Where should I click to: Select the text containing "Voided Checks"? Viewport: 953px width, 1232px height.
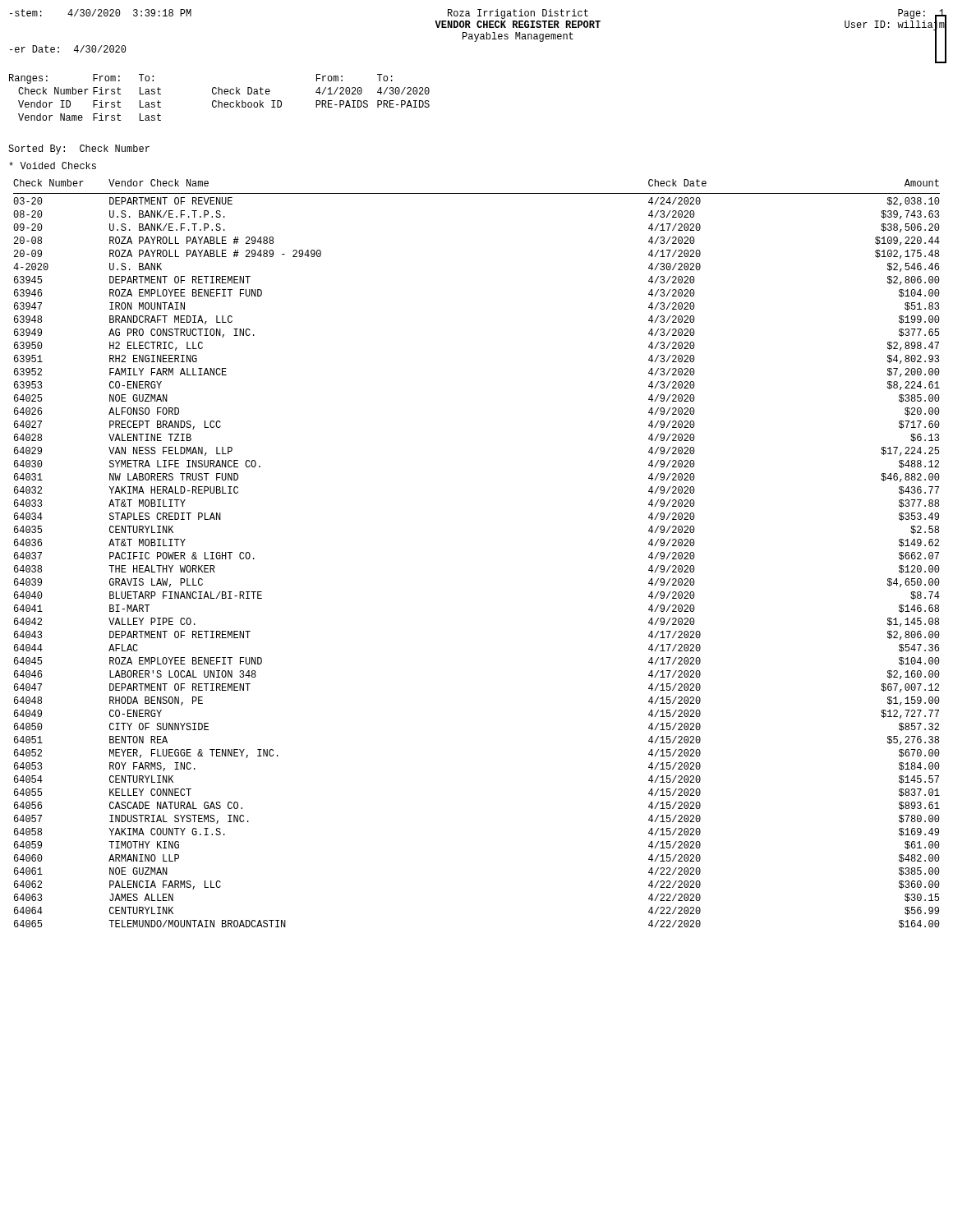(53, 167)
